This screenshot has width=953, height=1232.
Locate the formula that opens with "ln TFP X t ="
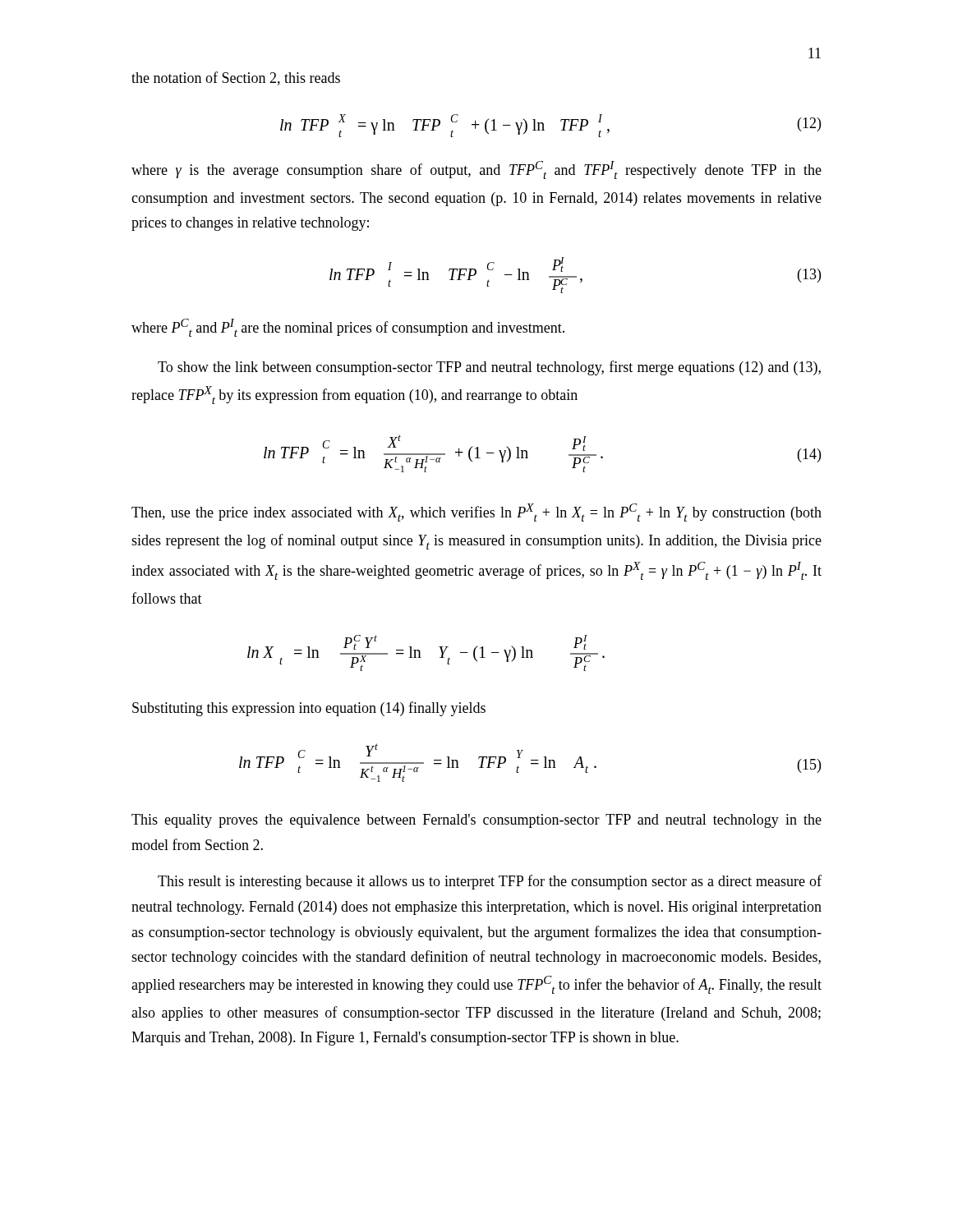(x=550, y=124)
